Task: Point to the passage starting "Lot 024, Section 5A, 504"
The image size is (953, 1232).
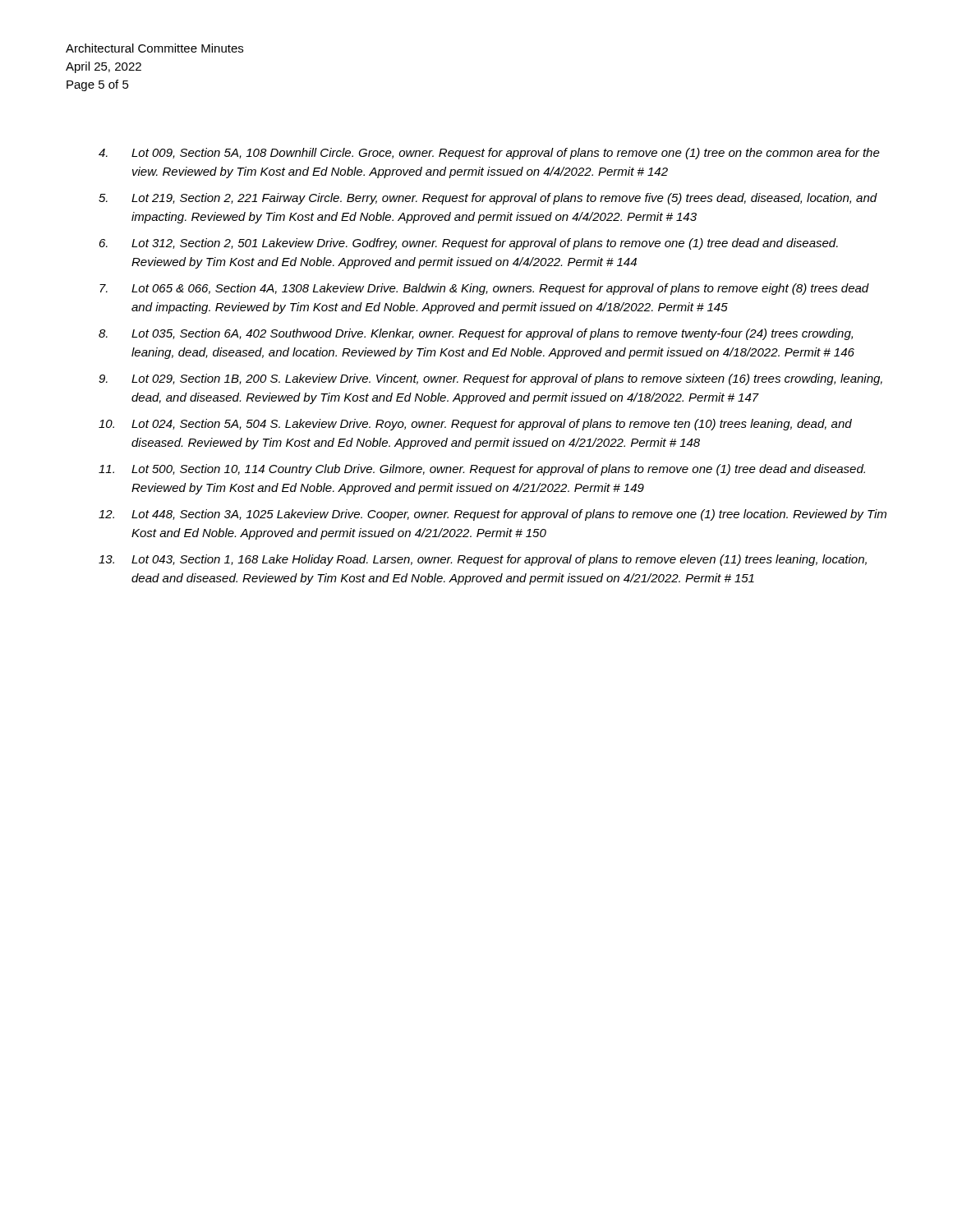Action: click(492, 433)
